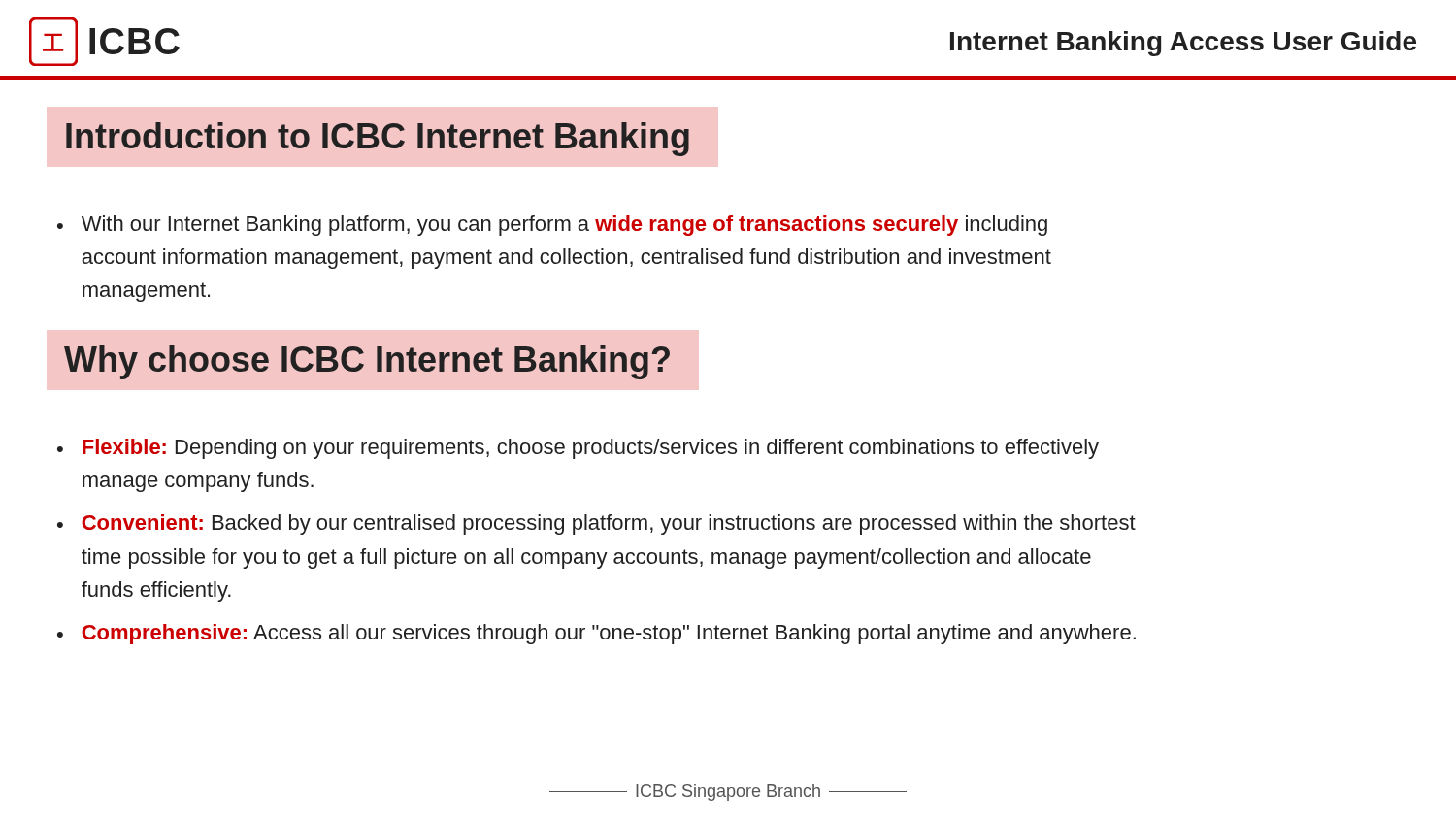Point to the block beginning "• Flexible: Depending on your requirements, choose"

[x=578, y=464]
